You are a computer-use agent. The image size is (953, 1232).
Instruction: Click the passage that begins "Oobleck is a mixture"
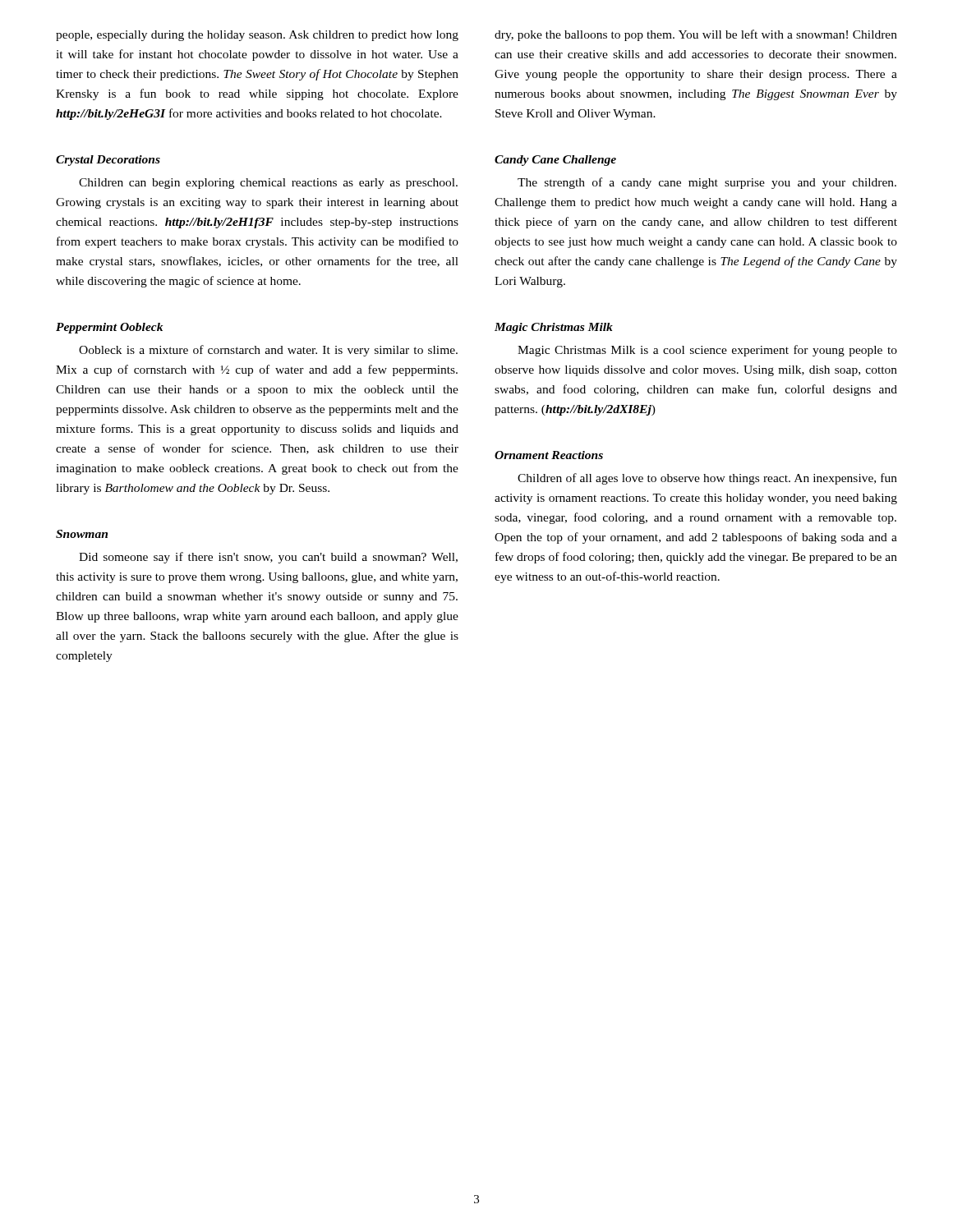pyautogui.click(x=257, y=419)
